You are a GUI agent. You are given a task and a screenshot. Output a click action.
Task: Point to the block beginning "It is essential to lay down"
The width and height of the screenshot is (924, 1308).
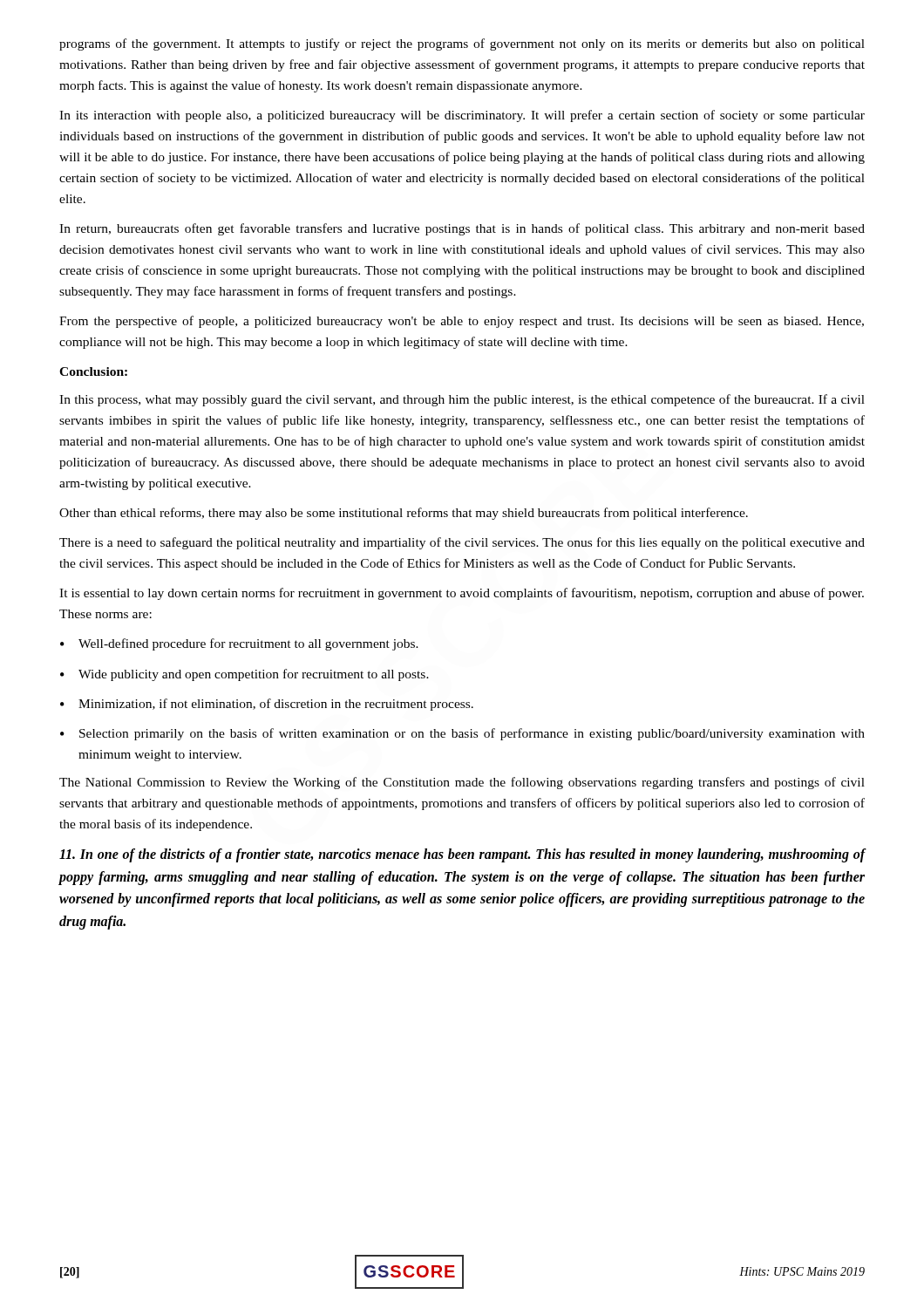pos(462,603)
